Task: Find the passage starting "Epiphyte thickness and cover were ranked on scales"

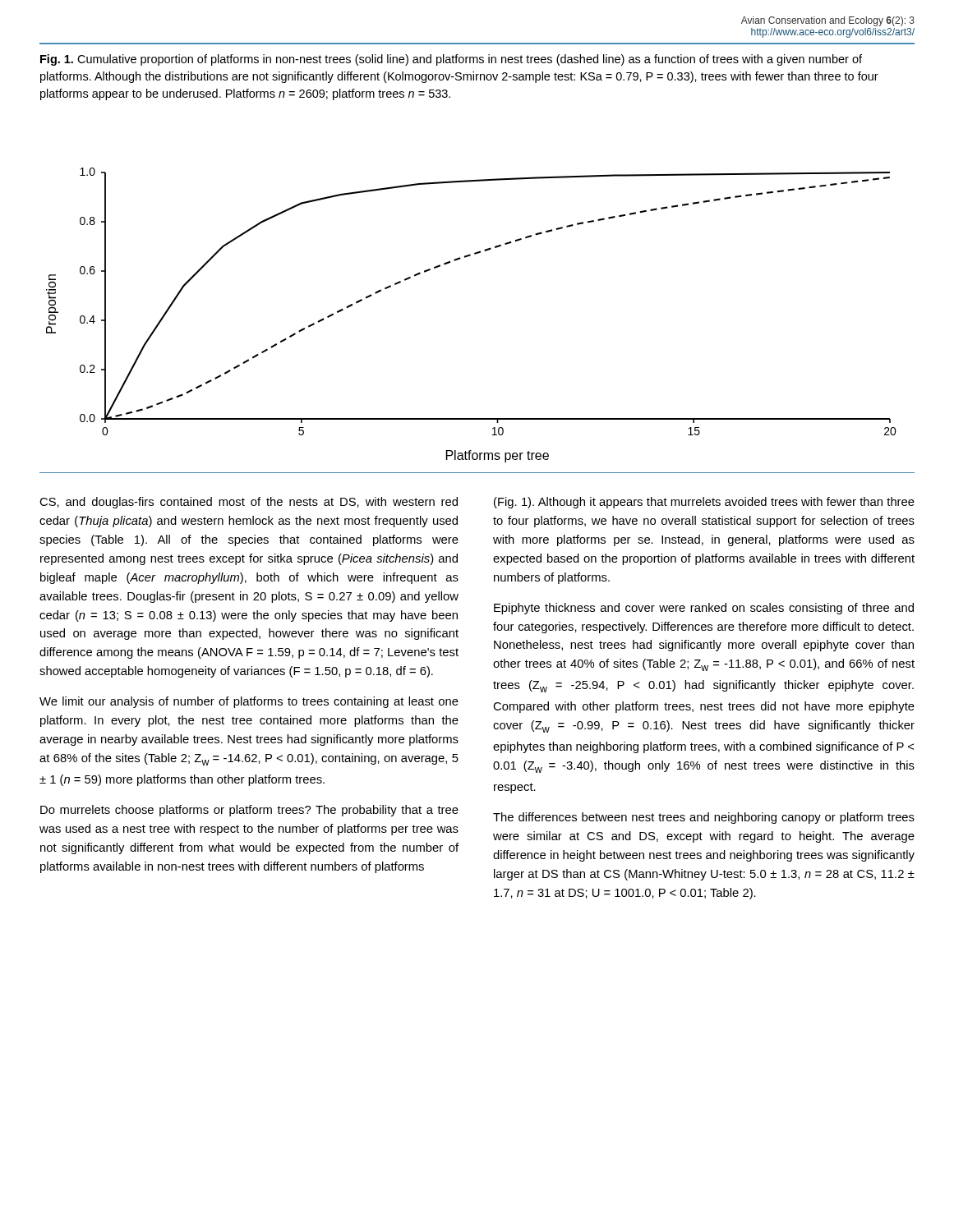Action: coord(704,697)
